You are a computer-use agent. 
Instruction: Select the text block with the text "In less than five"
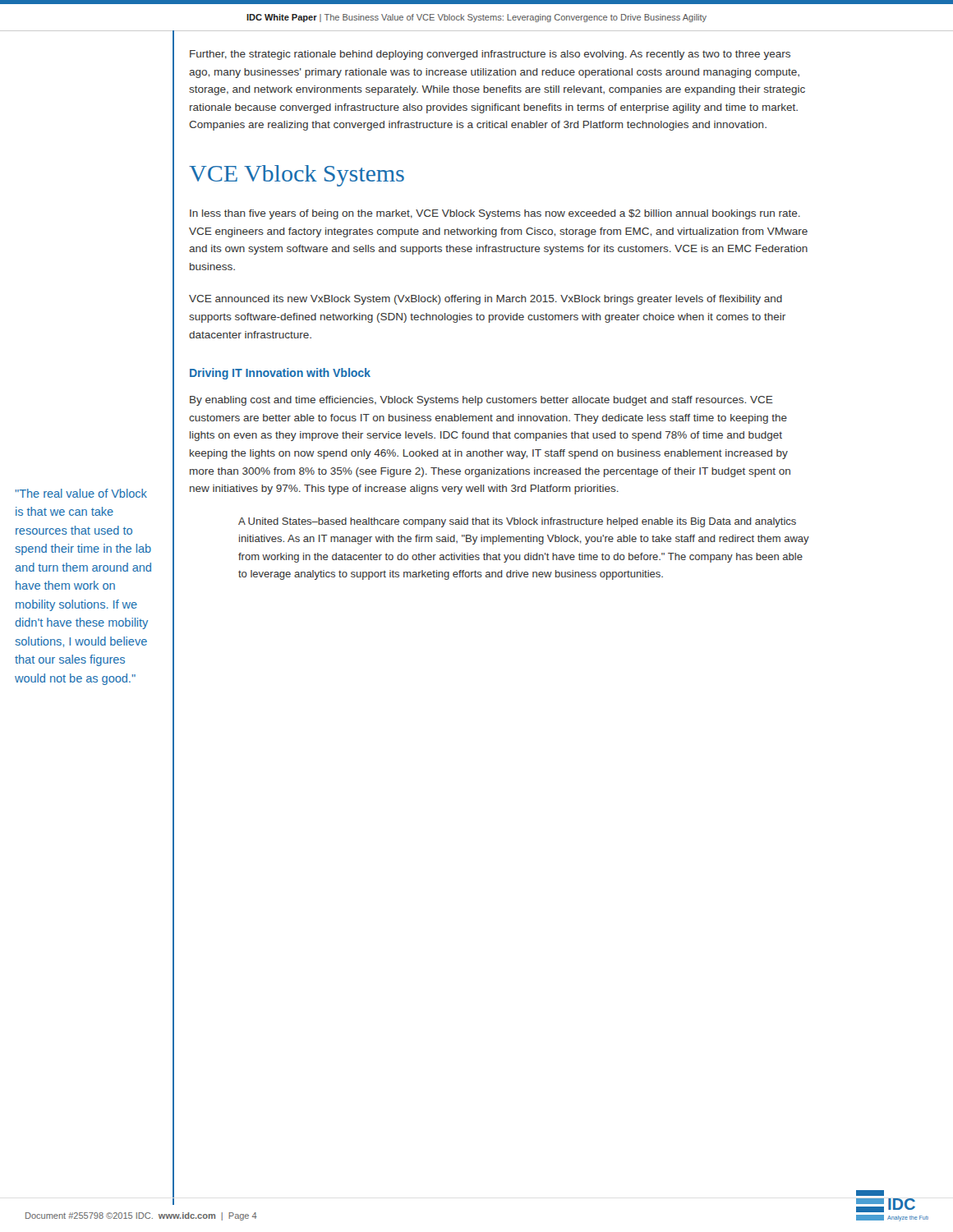(x=501, y=240)
